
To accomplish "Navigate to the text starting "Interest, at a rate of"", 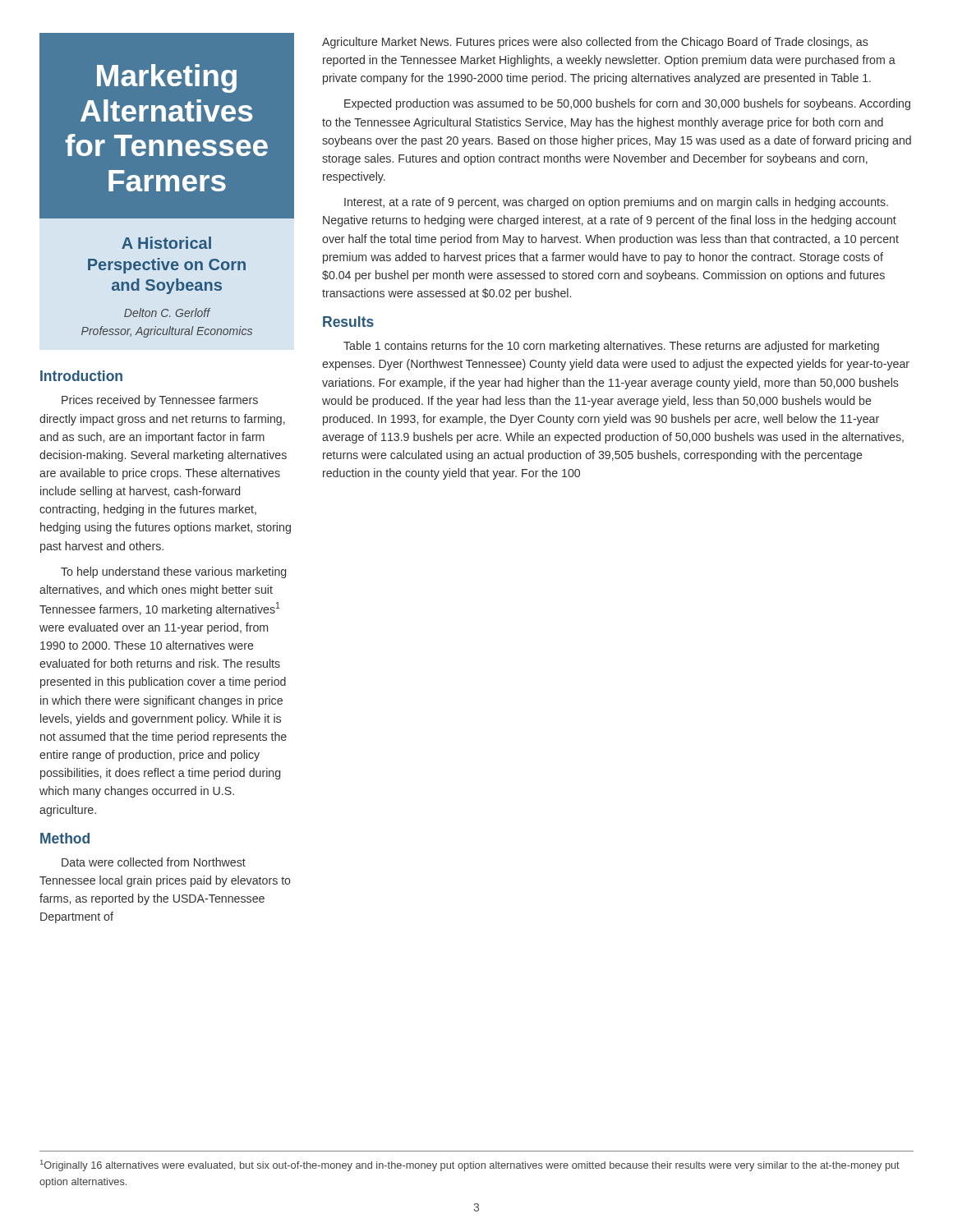I will 610,248.
